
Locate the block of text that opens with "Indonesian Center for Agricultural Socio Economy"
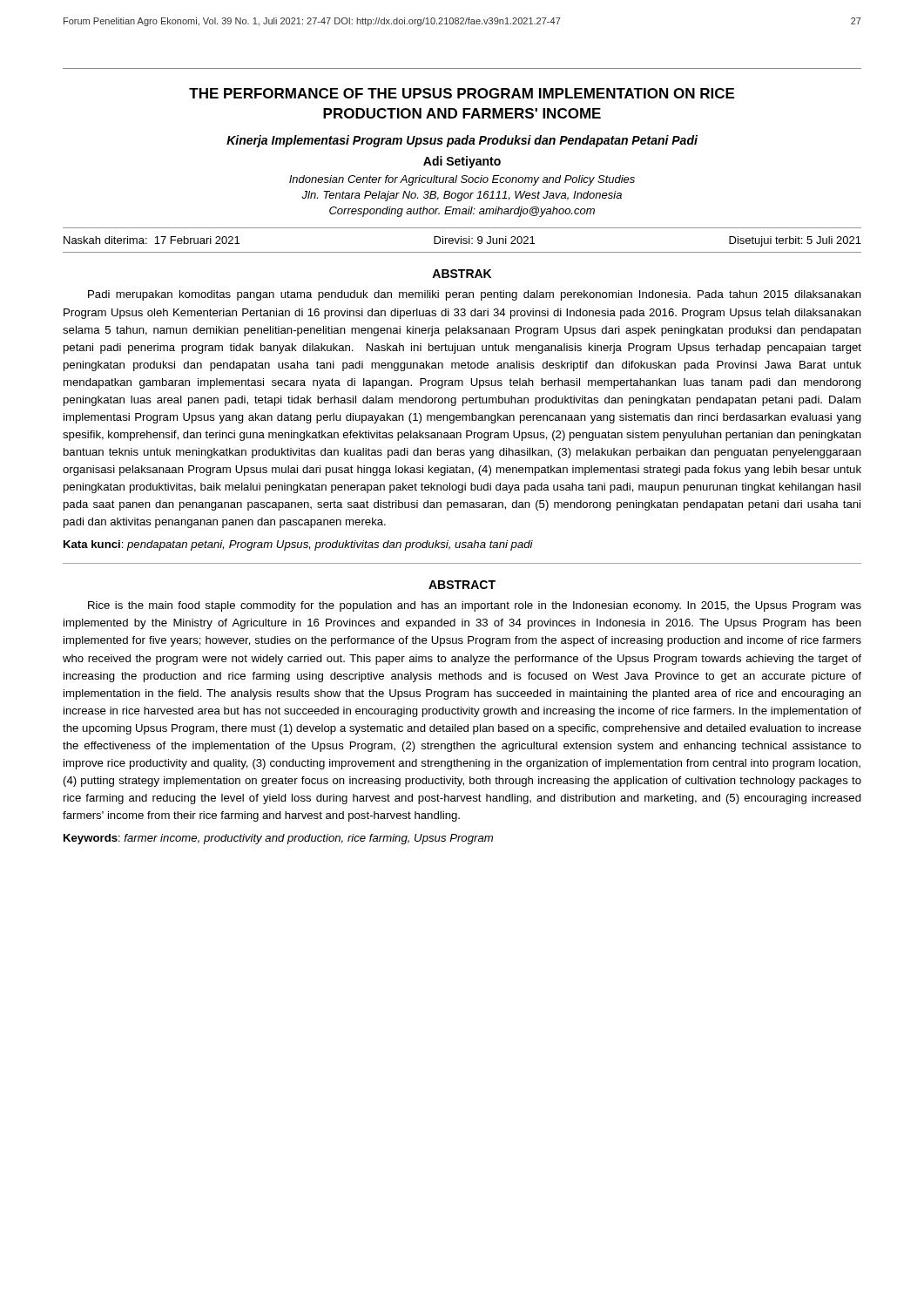pyautogui.click(x=462, y=195)
